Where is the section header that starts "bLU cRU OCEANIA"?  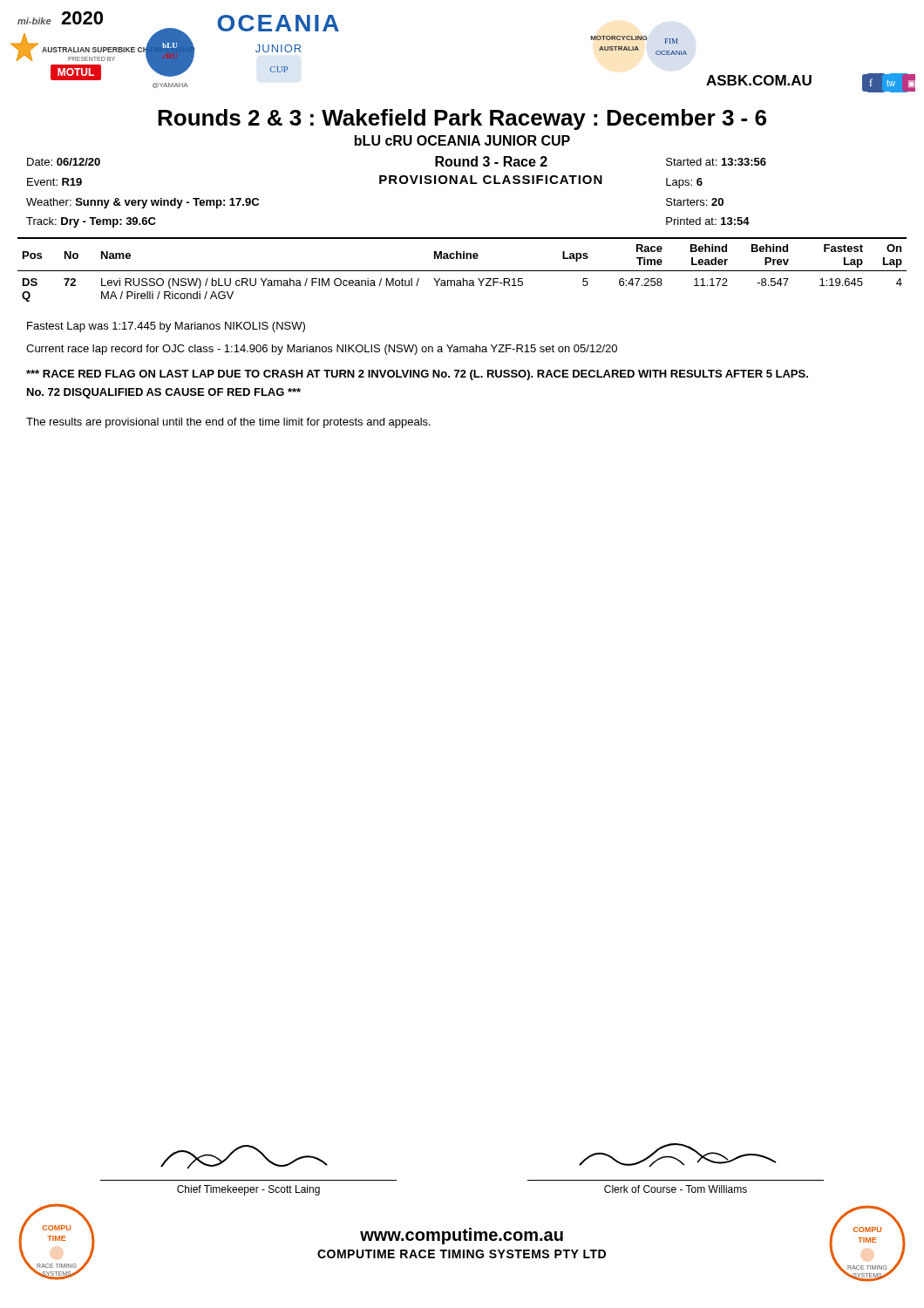point(462,141)
